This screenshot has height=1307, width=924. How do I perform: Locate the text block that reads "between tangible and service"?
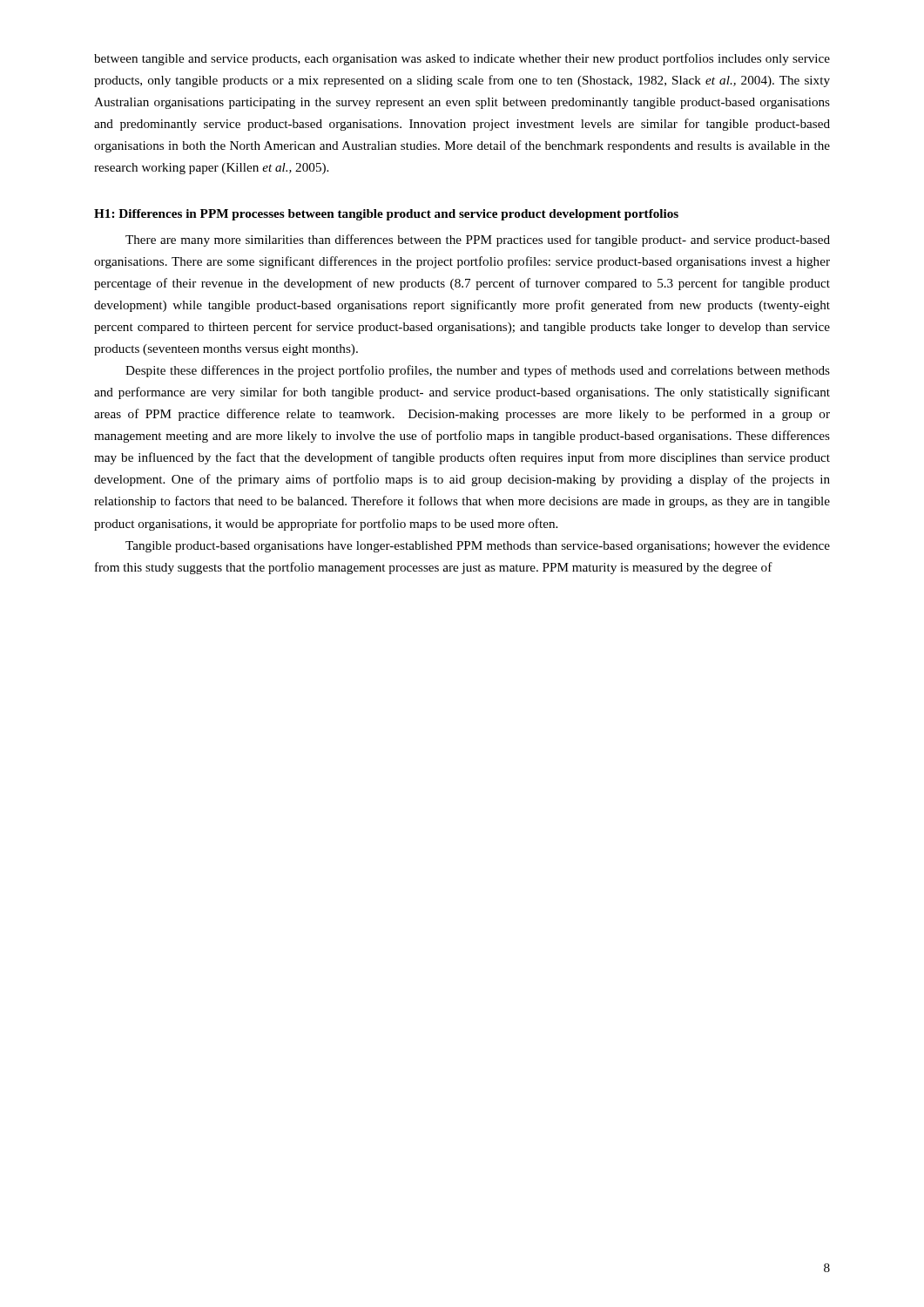[462, 113]
